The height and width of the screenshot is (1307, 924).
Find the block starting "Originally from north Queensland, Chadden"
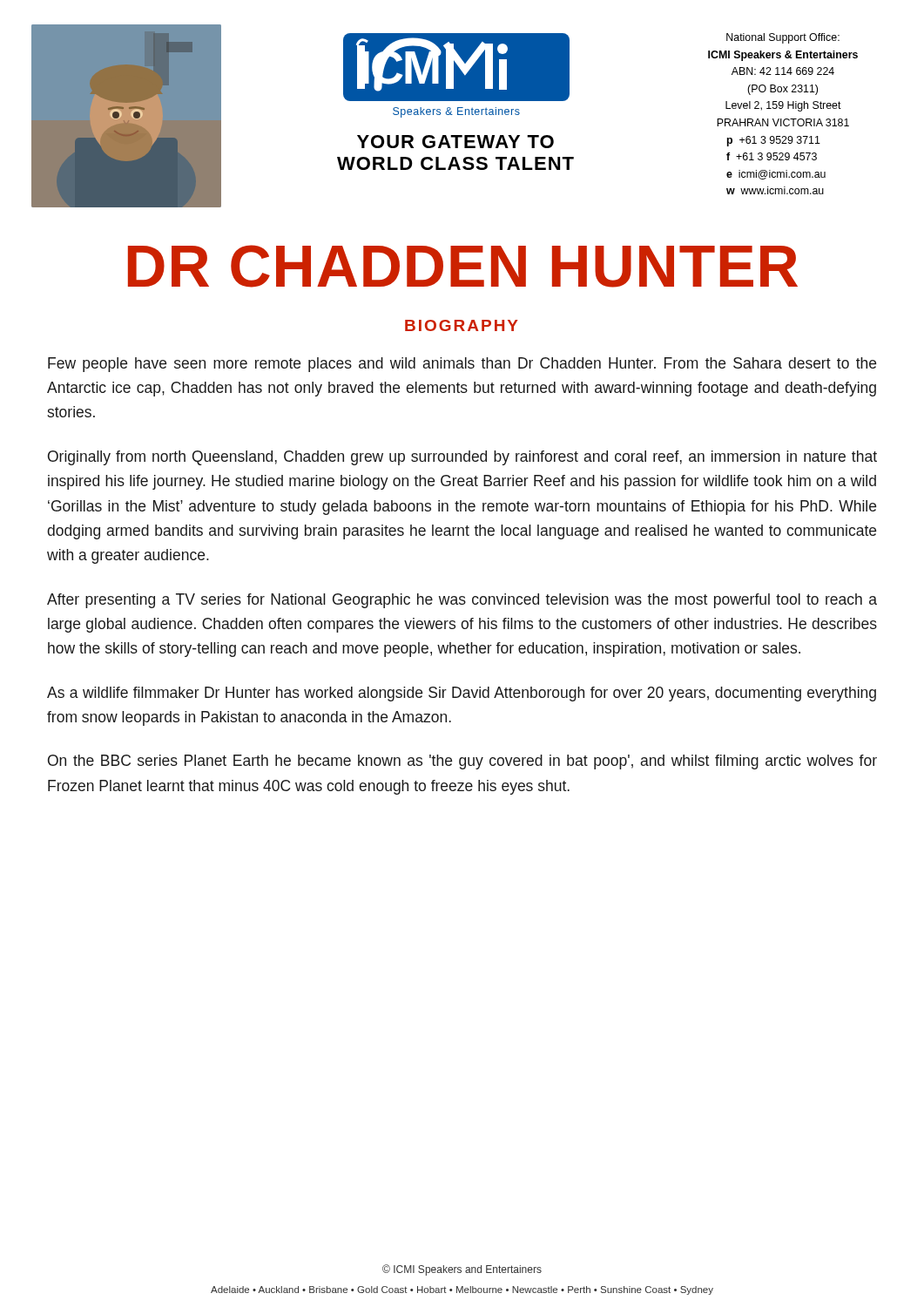coord(462,506)
